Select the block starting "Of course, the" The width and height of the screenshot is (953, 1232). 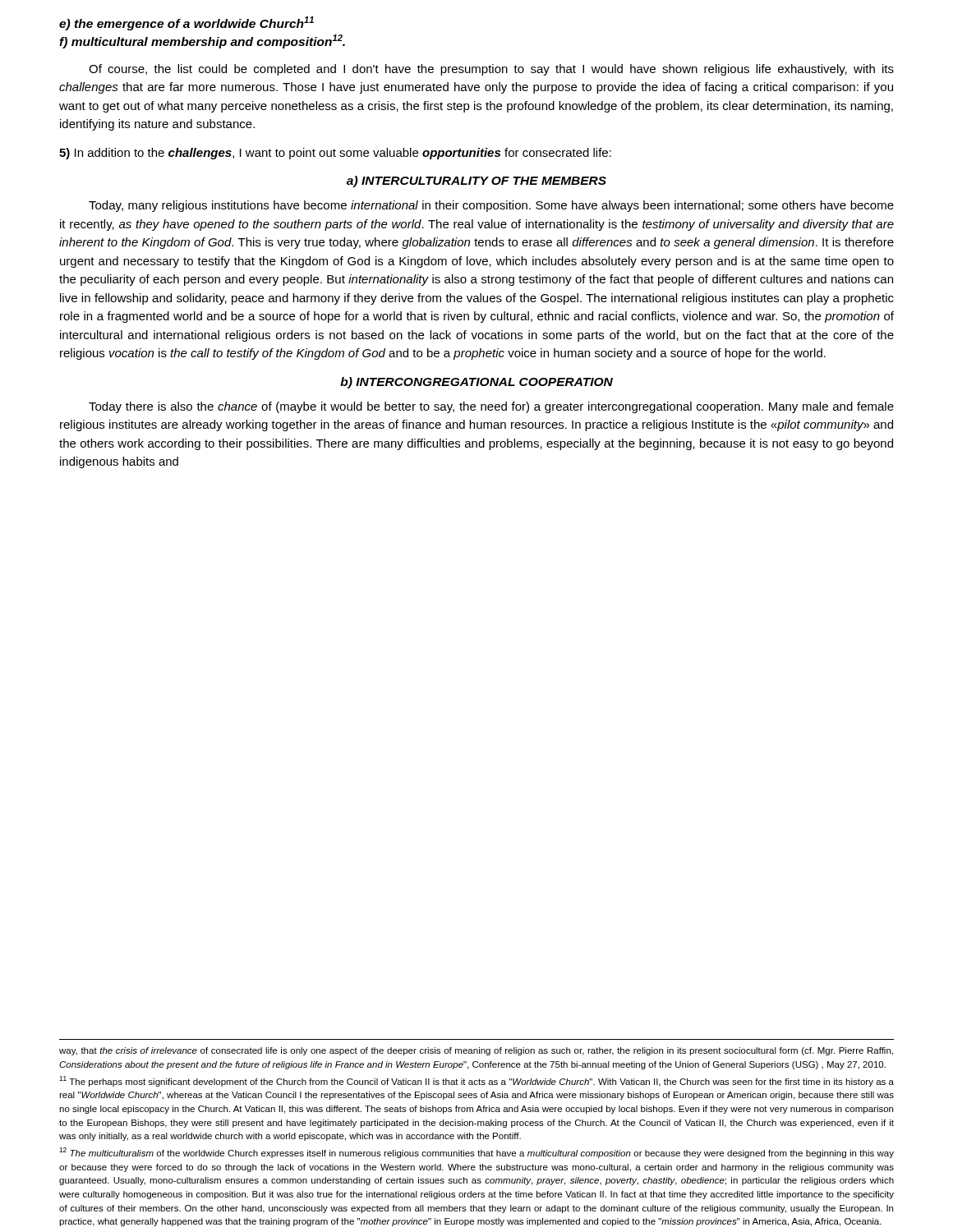tap(476, 96)
